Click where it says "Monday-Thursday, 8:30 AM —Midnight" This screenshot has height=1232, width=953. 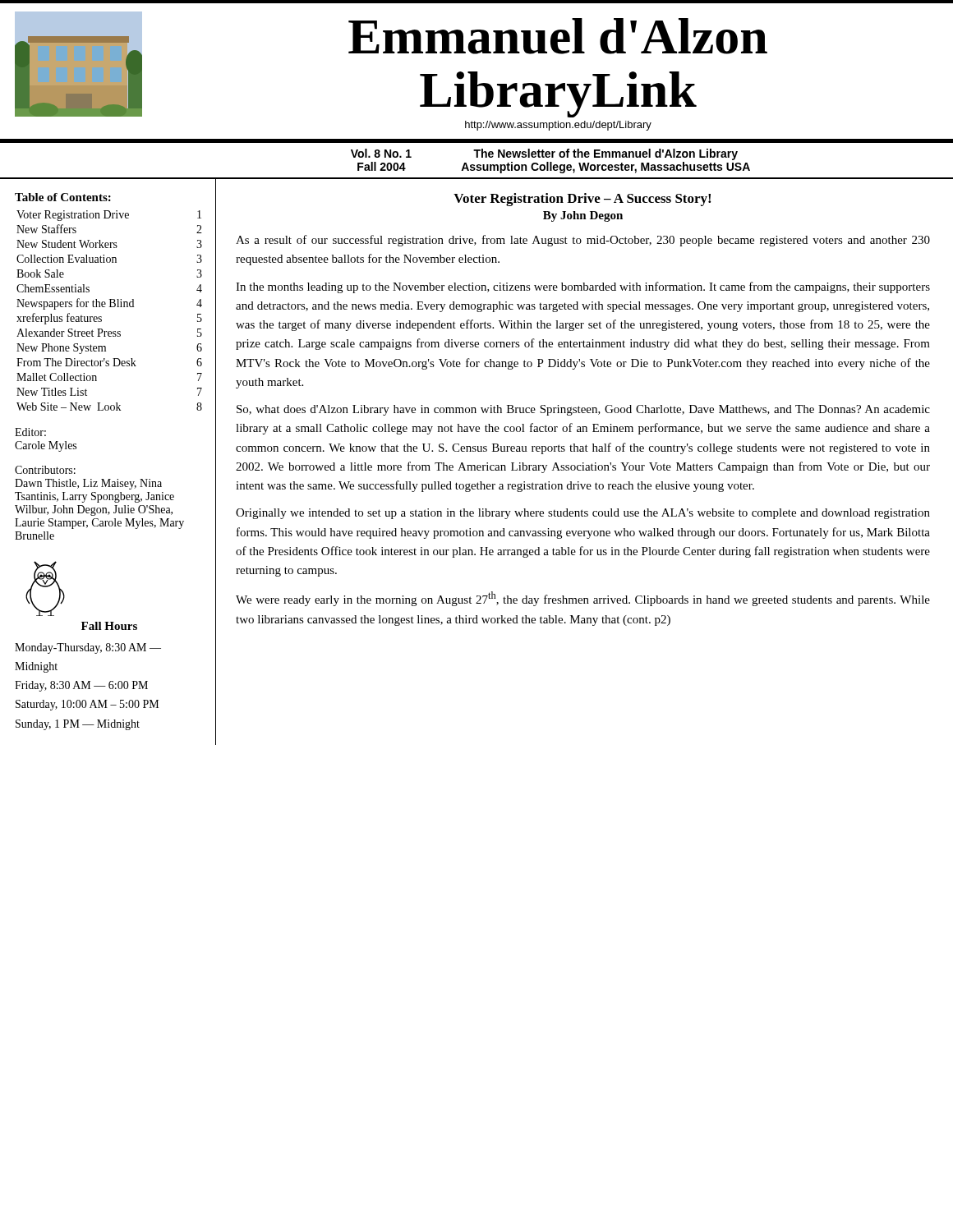[88, 657]
